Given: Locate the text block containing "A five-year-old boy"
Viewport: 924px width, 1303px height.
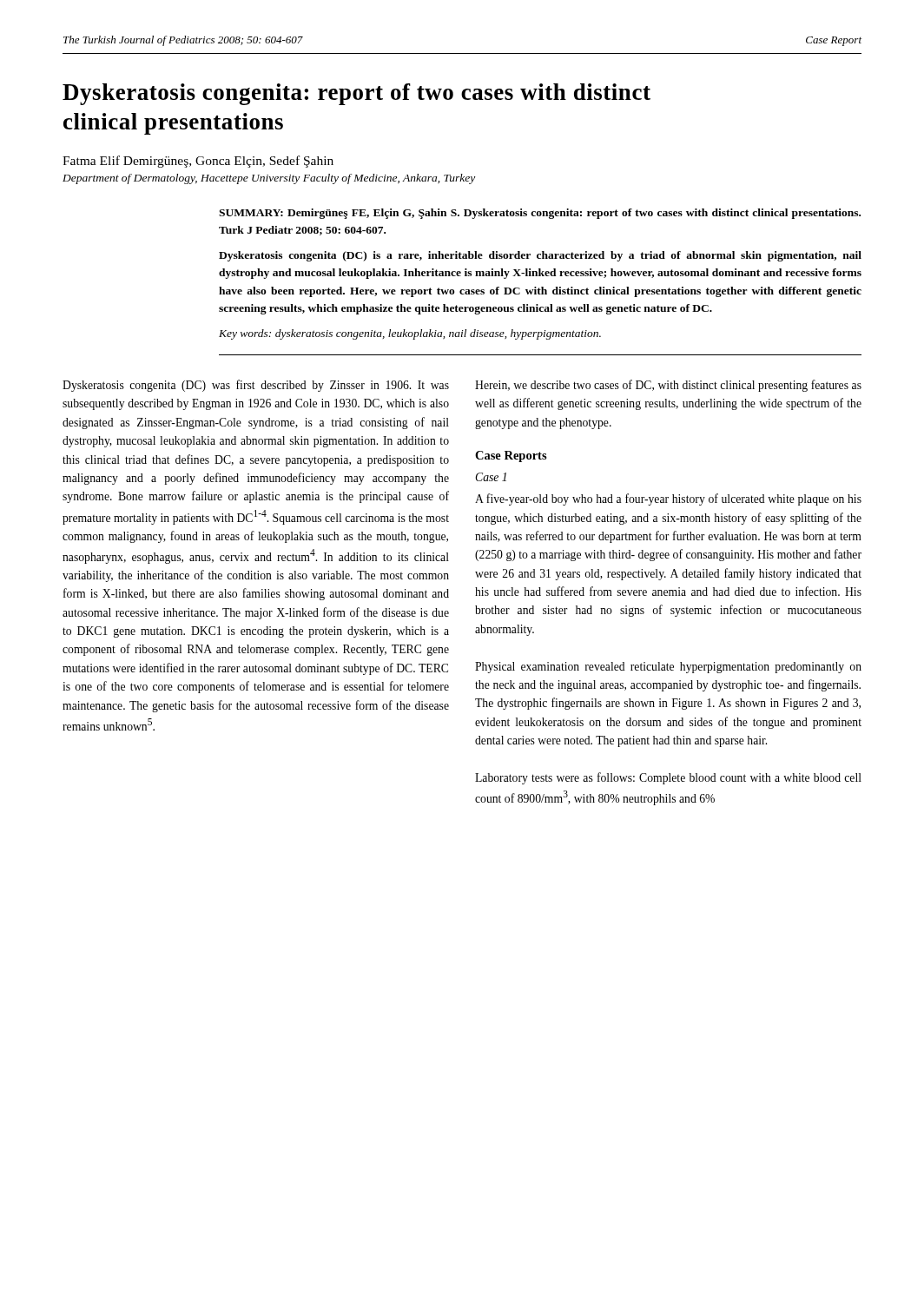Looking at the screenshot, I should [668, 499].
